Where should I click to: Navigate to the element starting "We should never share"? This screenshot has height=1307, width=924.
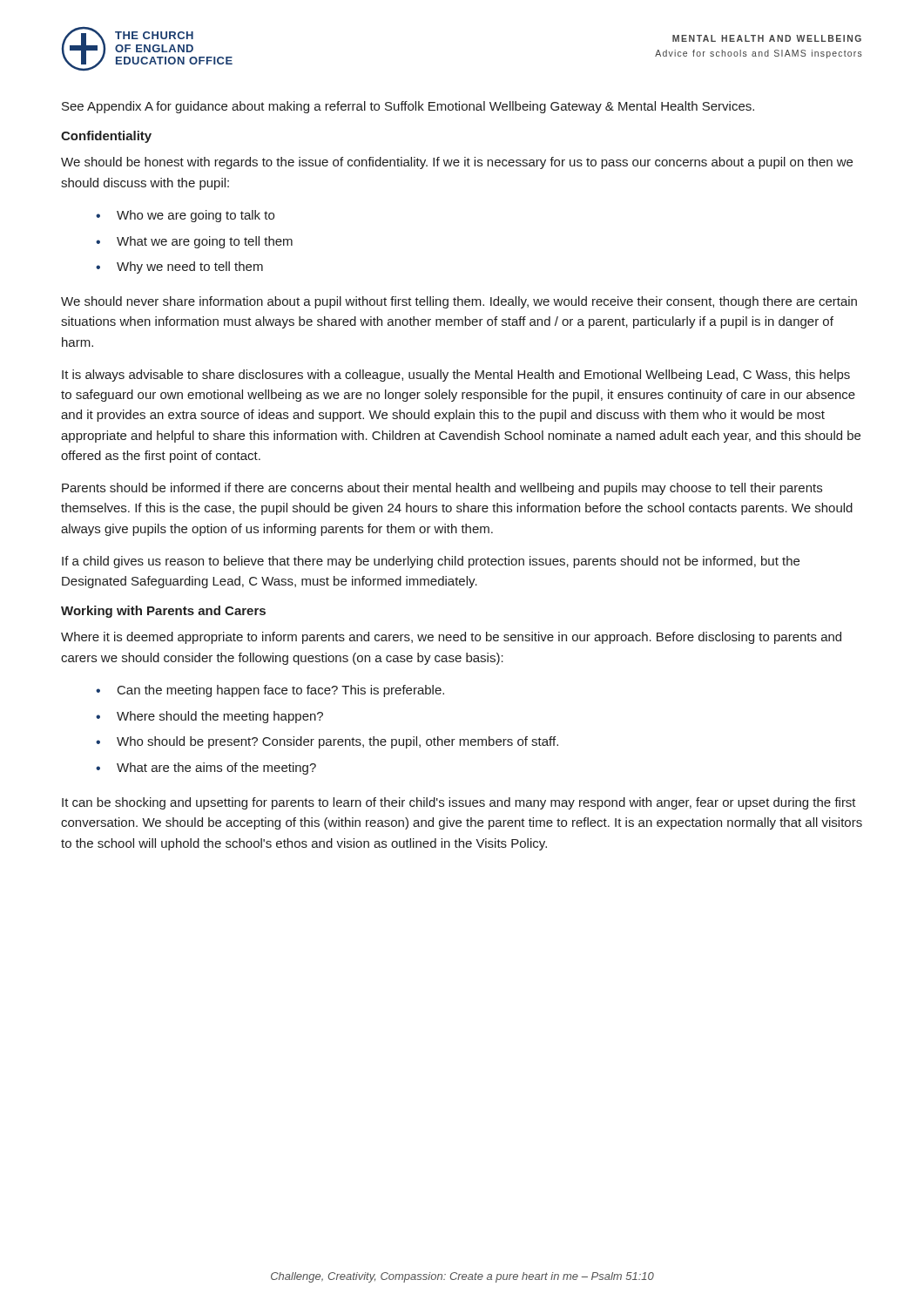pos(459,321)
